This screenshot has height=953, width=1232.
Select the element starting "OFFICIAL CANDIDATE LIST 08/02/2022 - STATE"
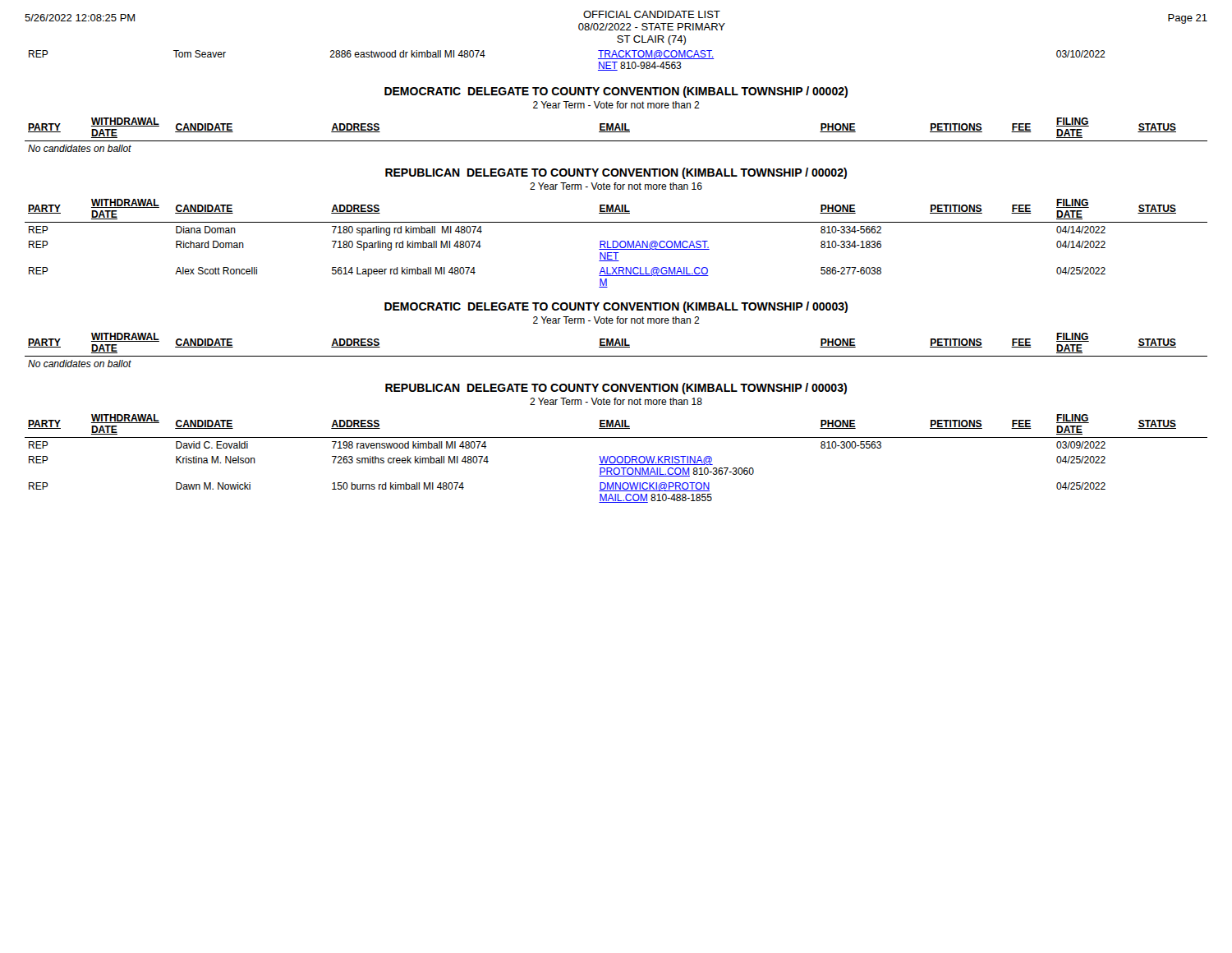pos(652,27)
